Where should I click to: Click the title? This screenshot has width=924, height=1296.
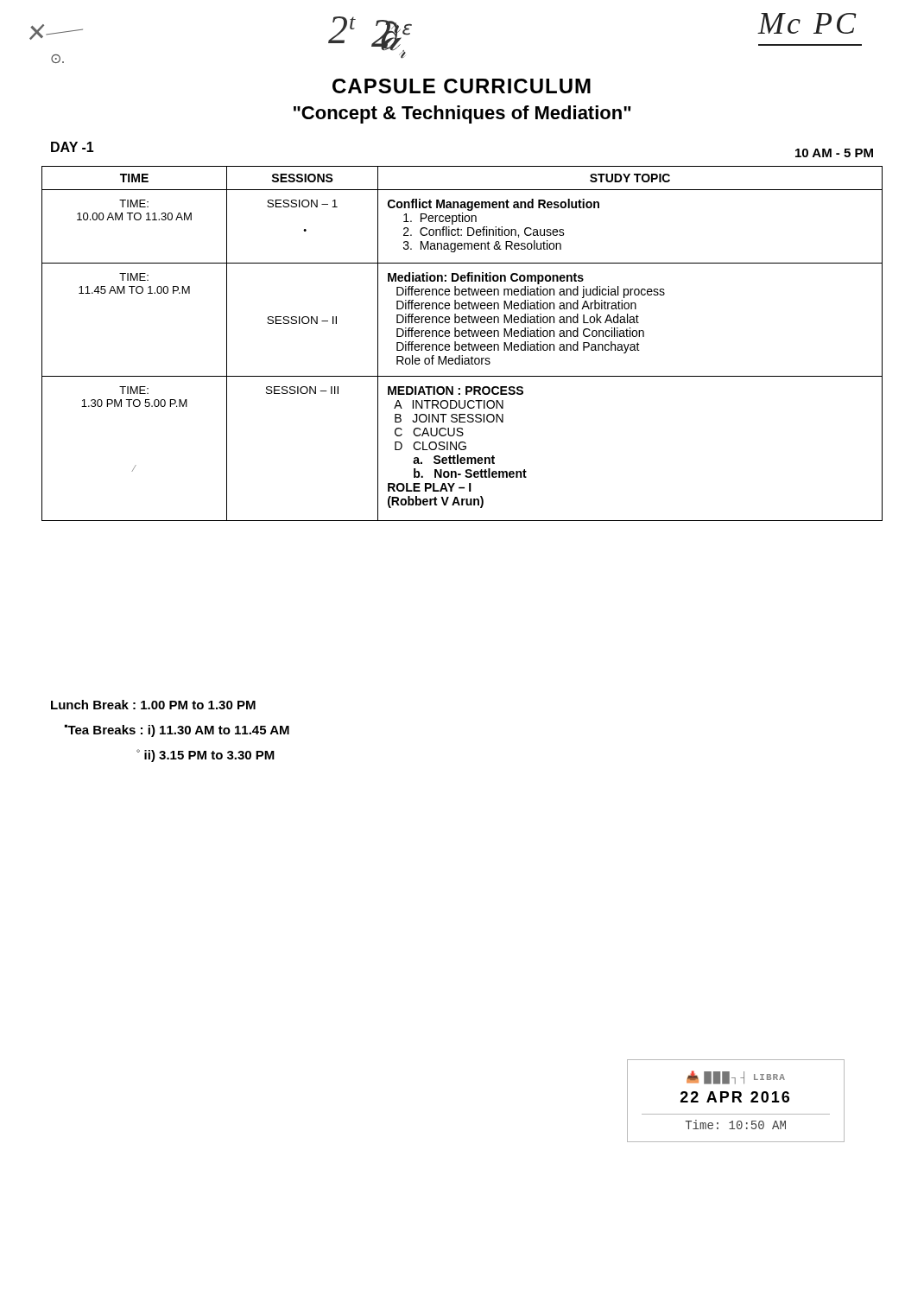(462, 99)
